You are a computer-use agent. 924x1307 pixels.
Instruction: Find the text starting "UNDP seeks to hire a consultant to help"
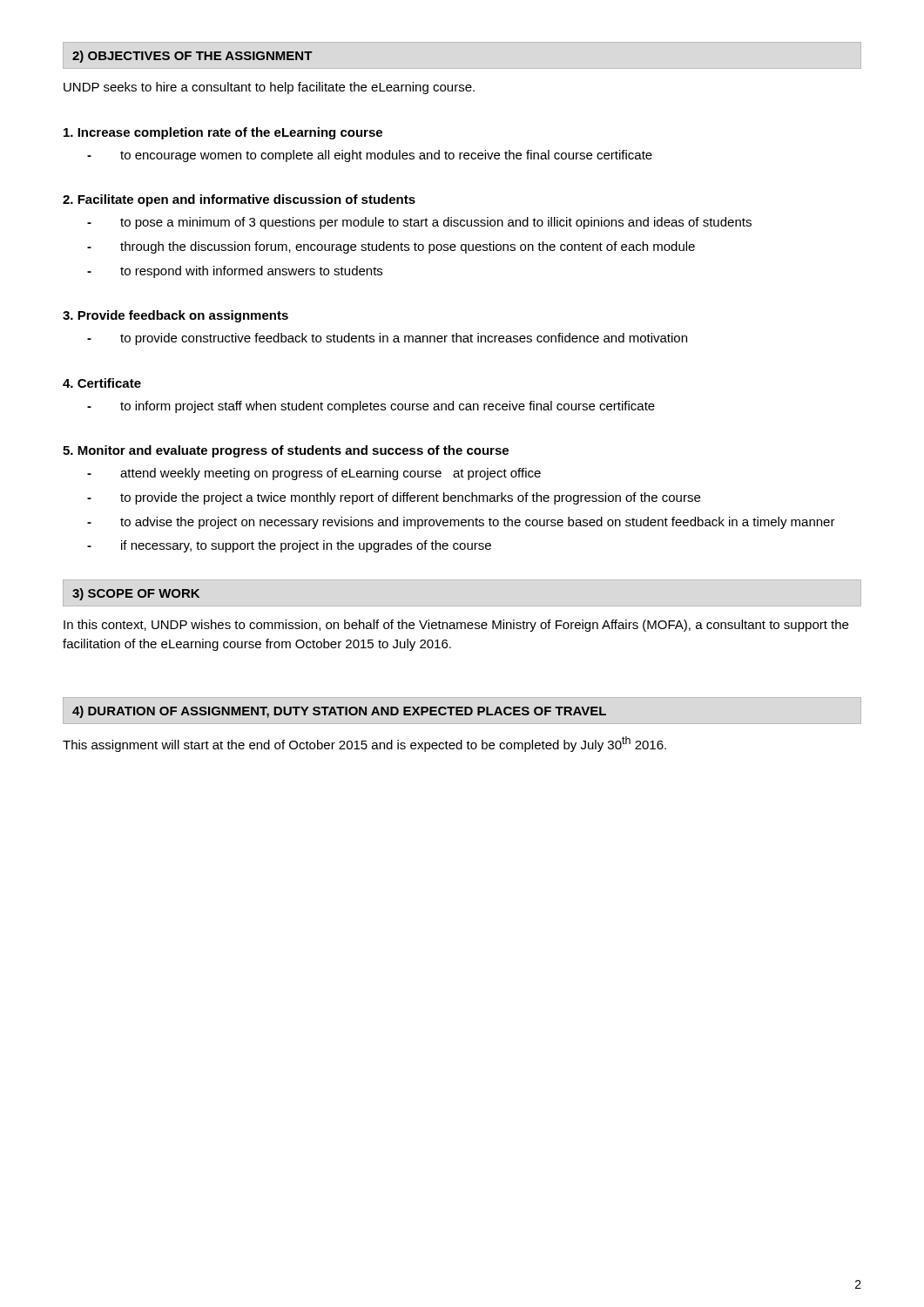tap(269, 87)
